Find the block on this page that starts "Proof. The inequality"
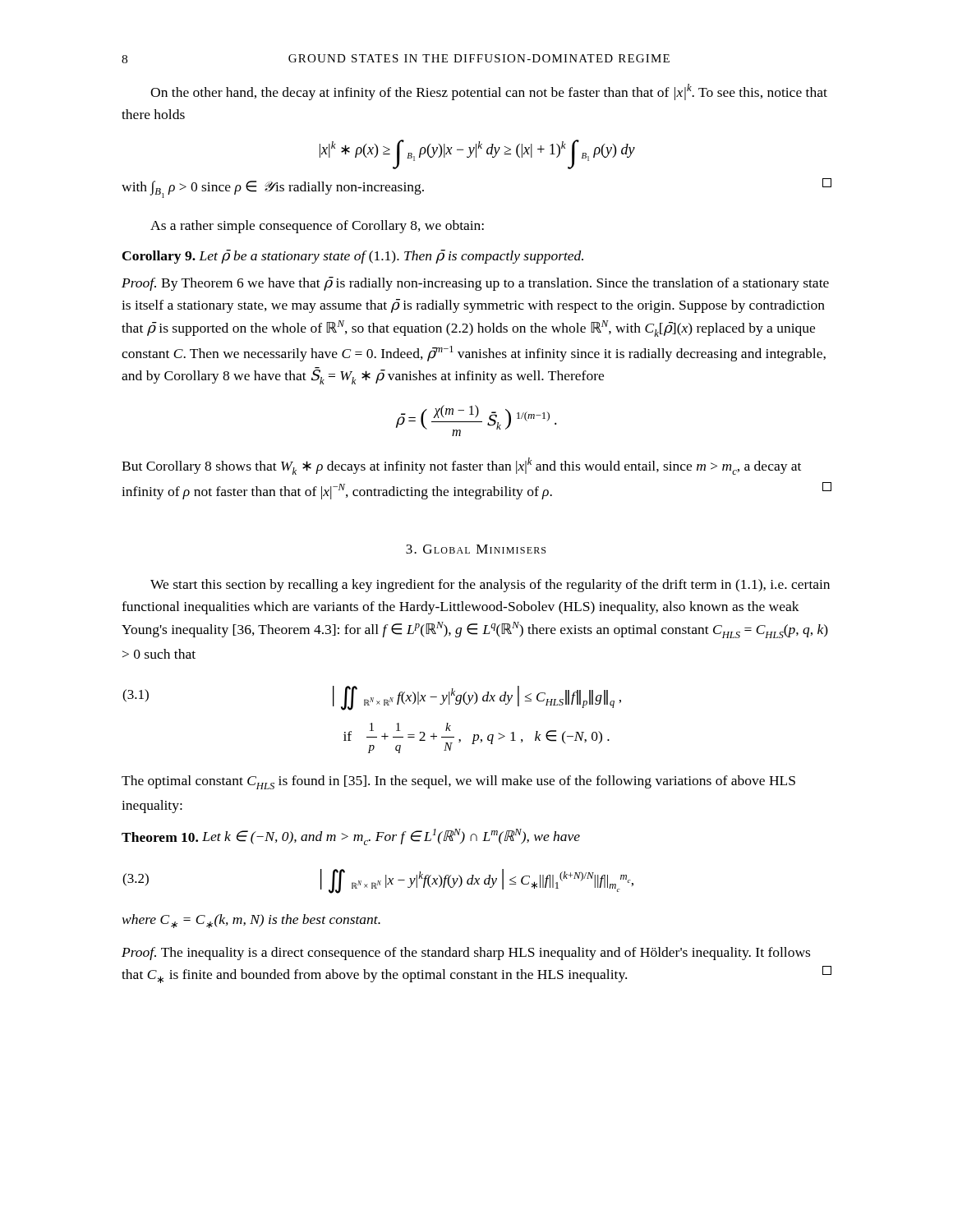The image size is (953, 1232). coord(476,965)
